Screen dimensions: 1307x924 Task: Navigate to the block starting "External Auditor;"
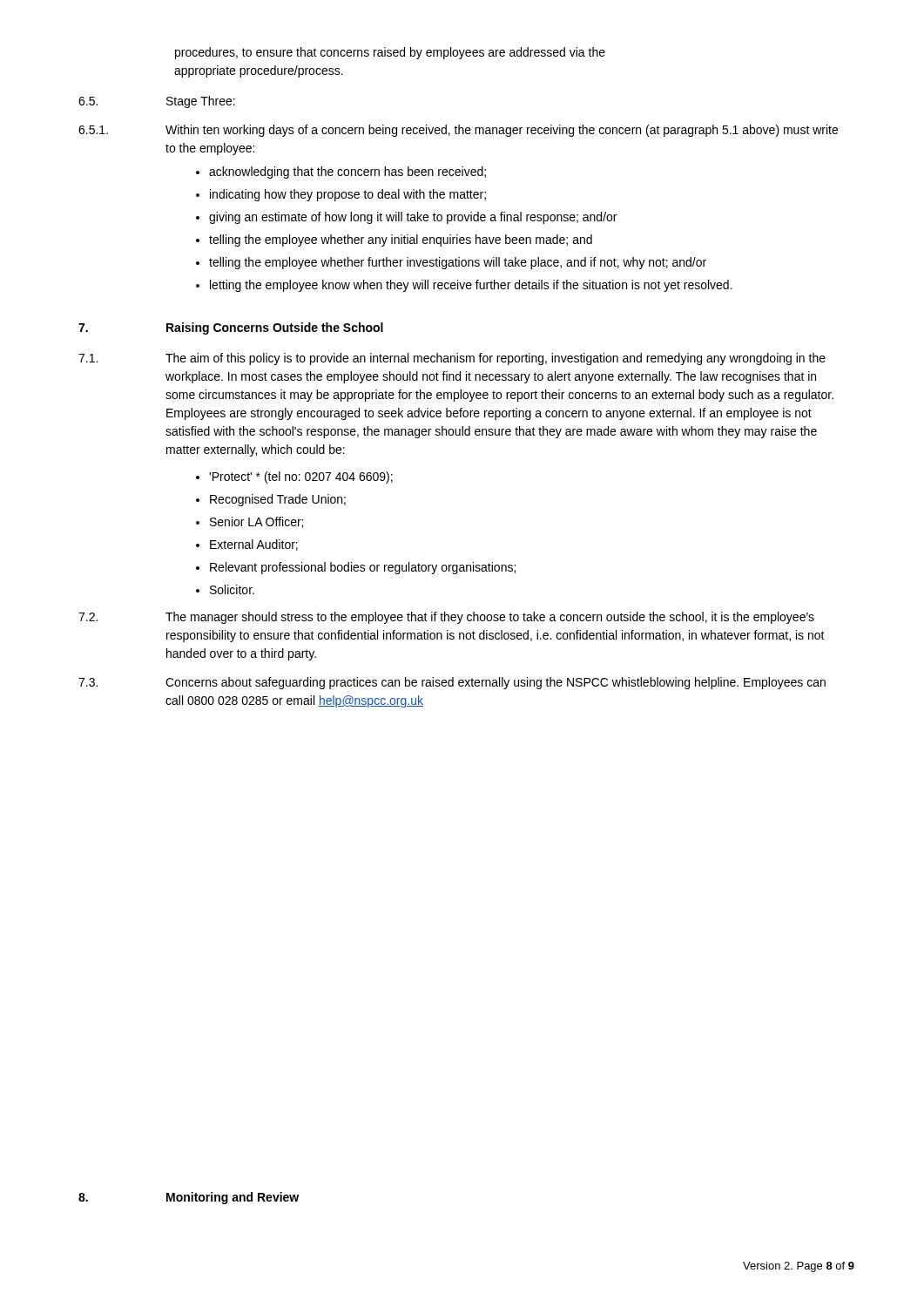point(254,545)
